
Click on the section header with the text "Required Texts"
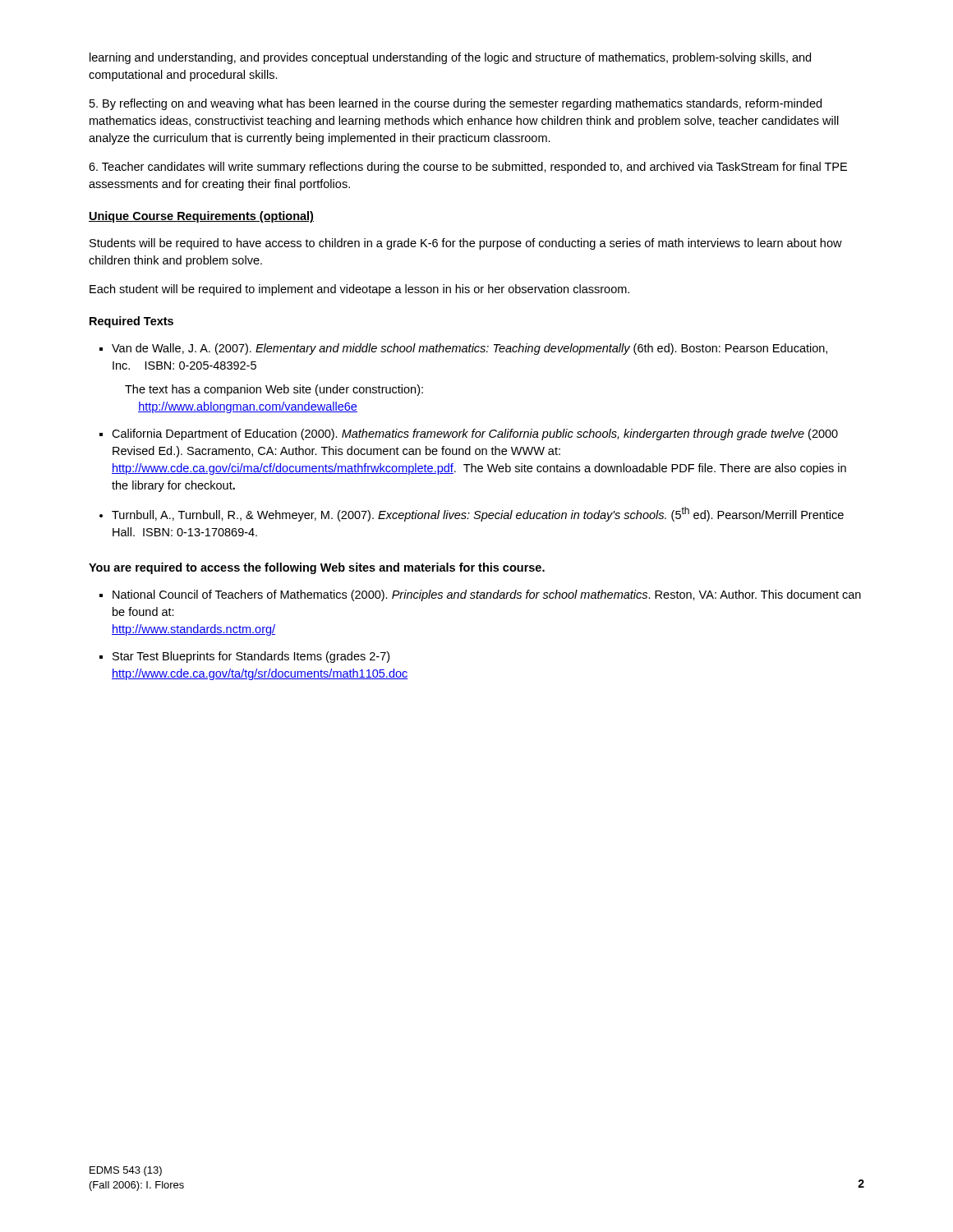tap(131, 322)
